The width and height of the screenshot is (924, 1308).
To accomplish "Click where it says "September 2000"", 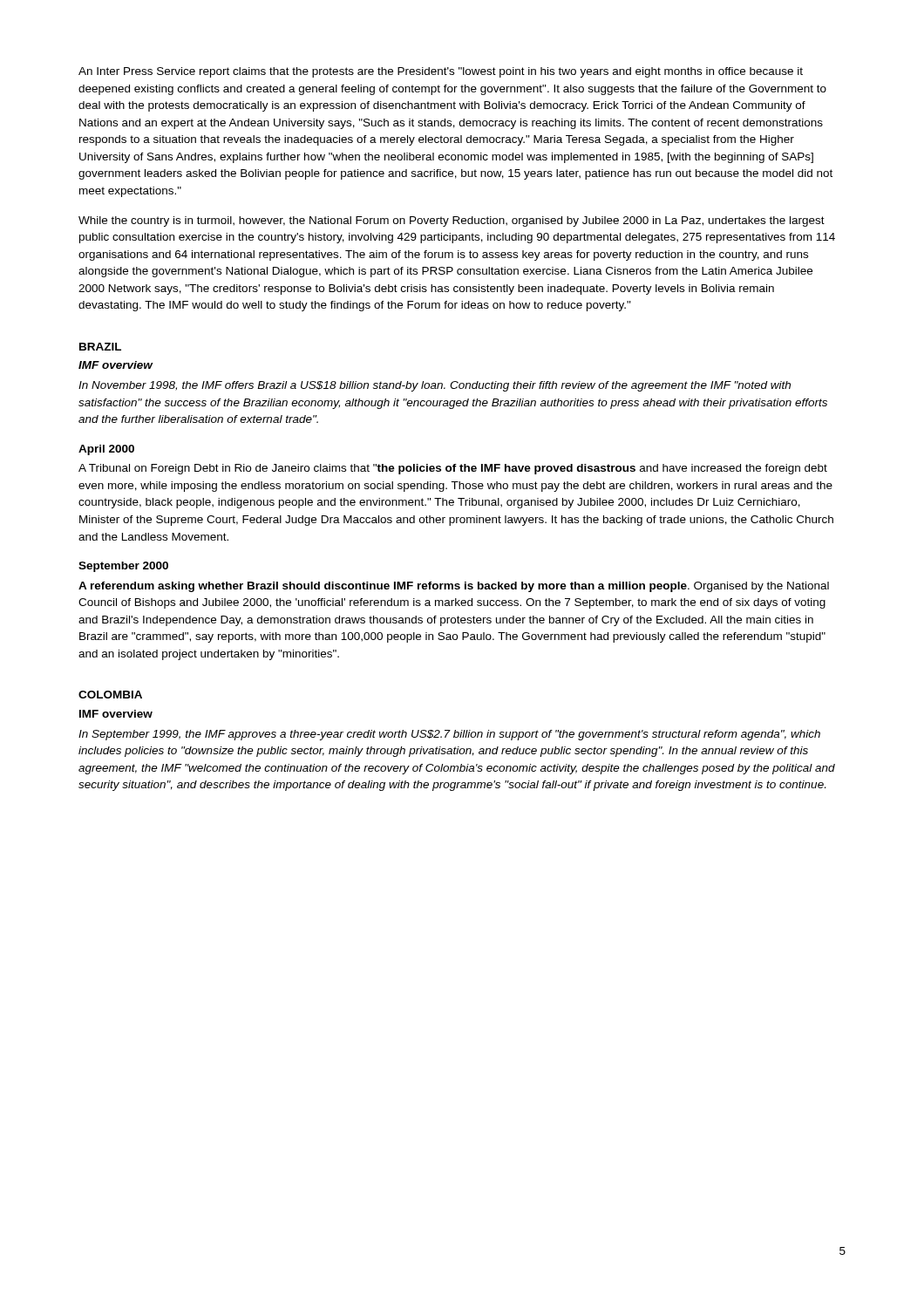I will pos(124,566).
